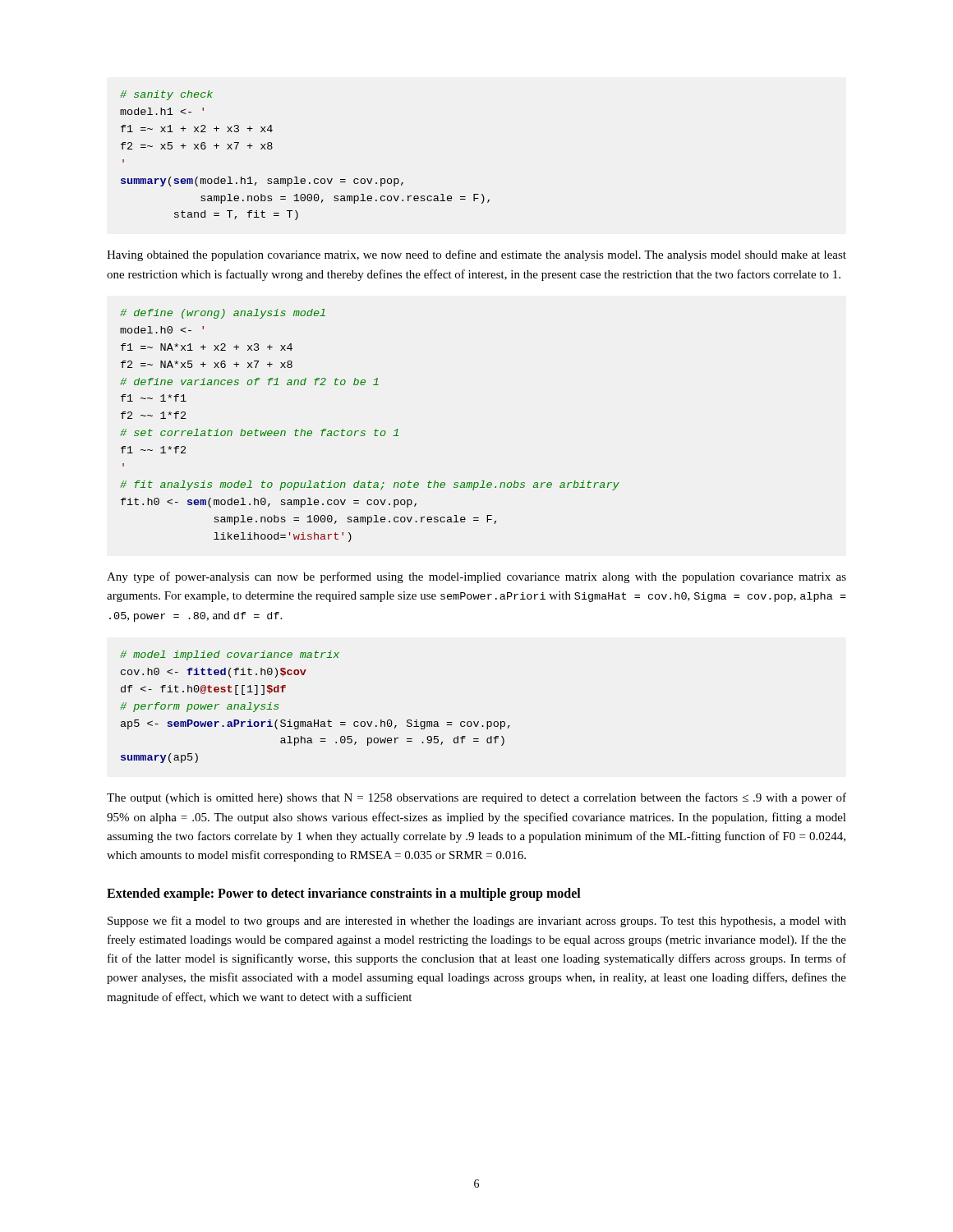Select the text block with the text "The output (which is omitted here) shows that"

coord(476,827)
